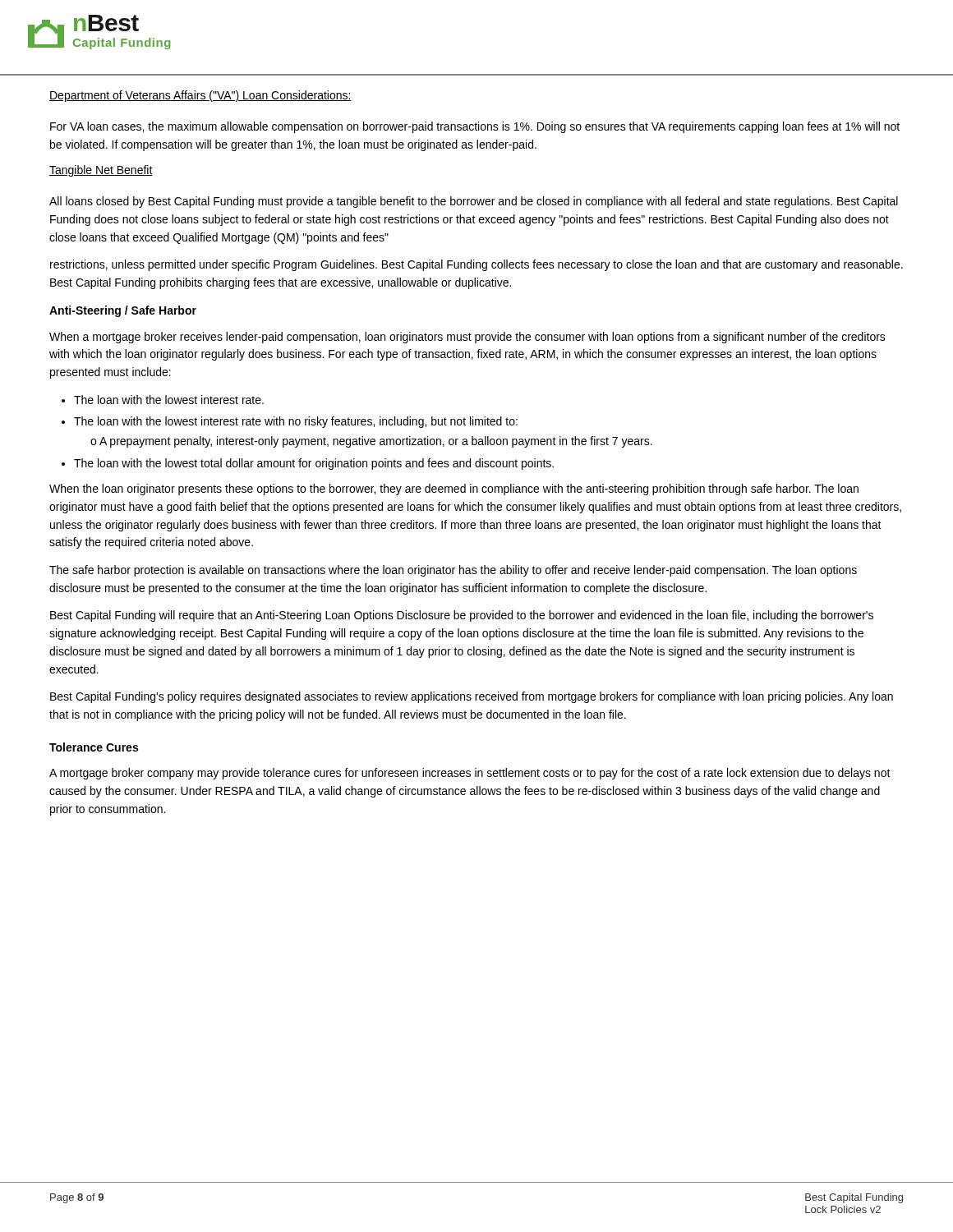This screenshot has width=953, height=1232.
Task: Where does it say "The loan with the lowest interest rate."?
Action: (x=169, y=400)
